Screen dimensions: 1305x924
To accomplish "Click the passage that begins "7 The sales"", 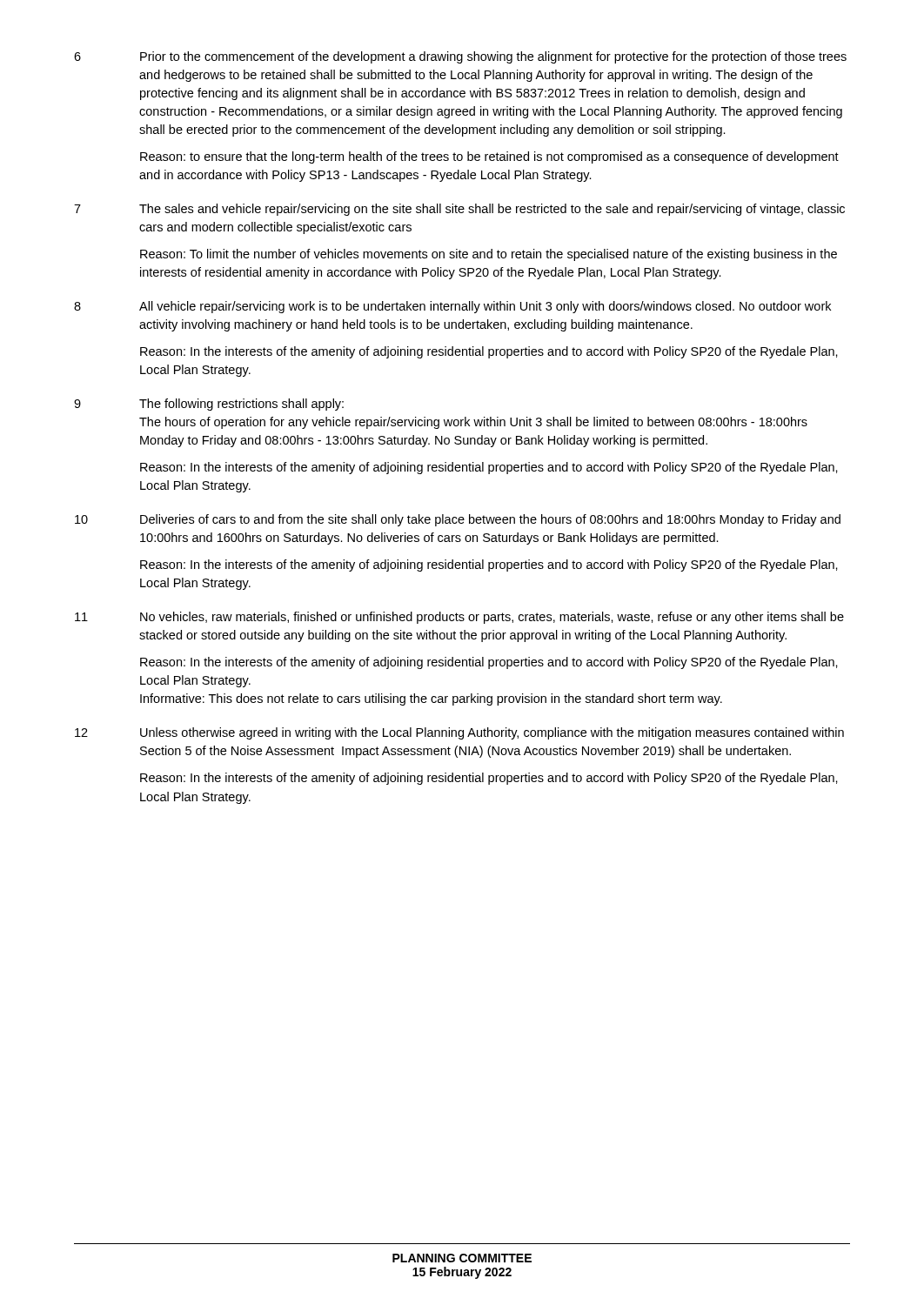I will [462, 218].
